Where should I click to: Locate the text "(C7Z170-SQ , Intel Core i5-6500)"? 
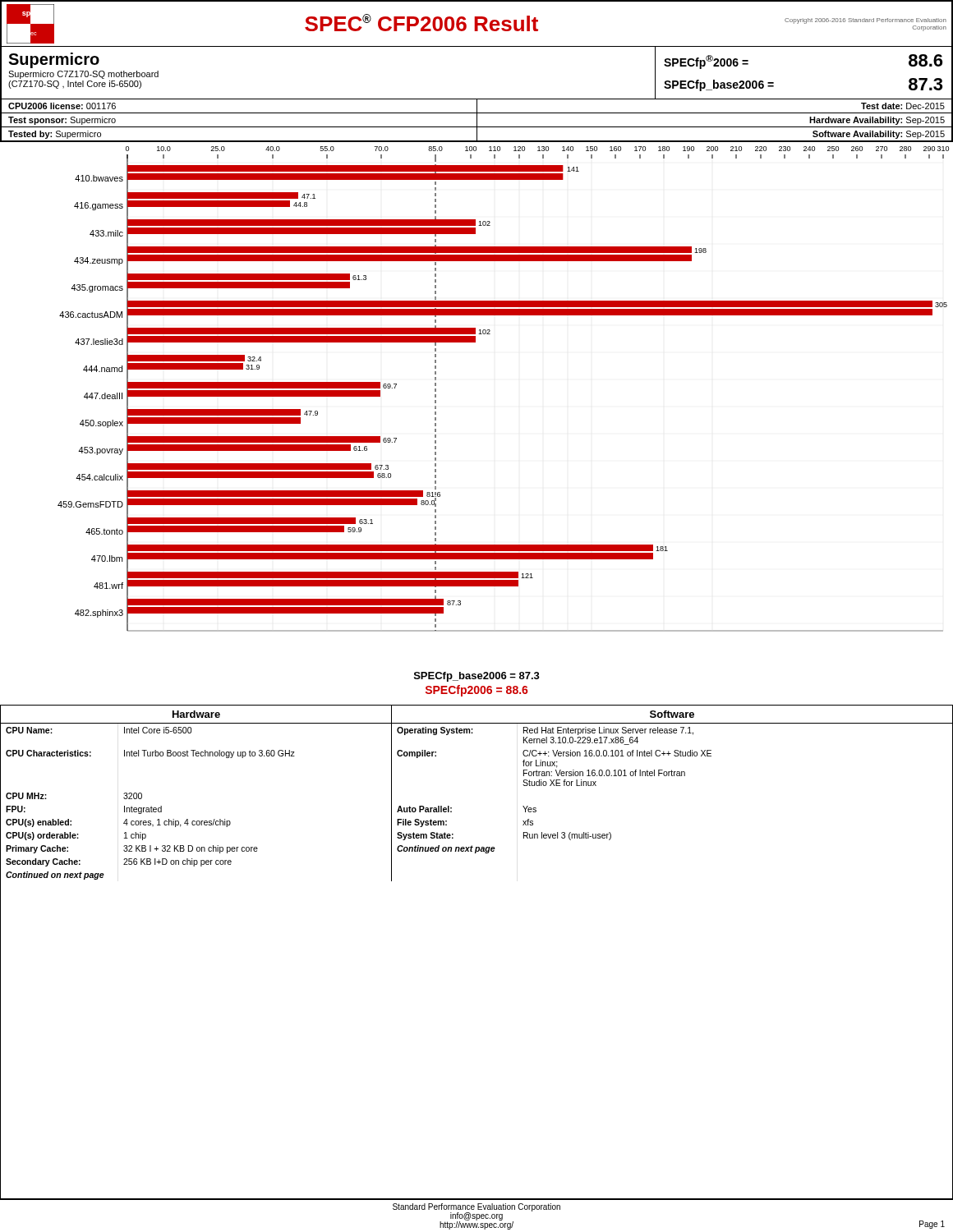75,84
